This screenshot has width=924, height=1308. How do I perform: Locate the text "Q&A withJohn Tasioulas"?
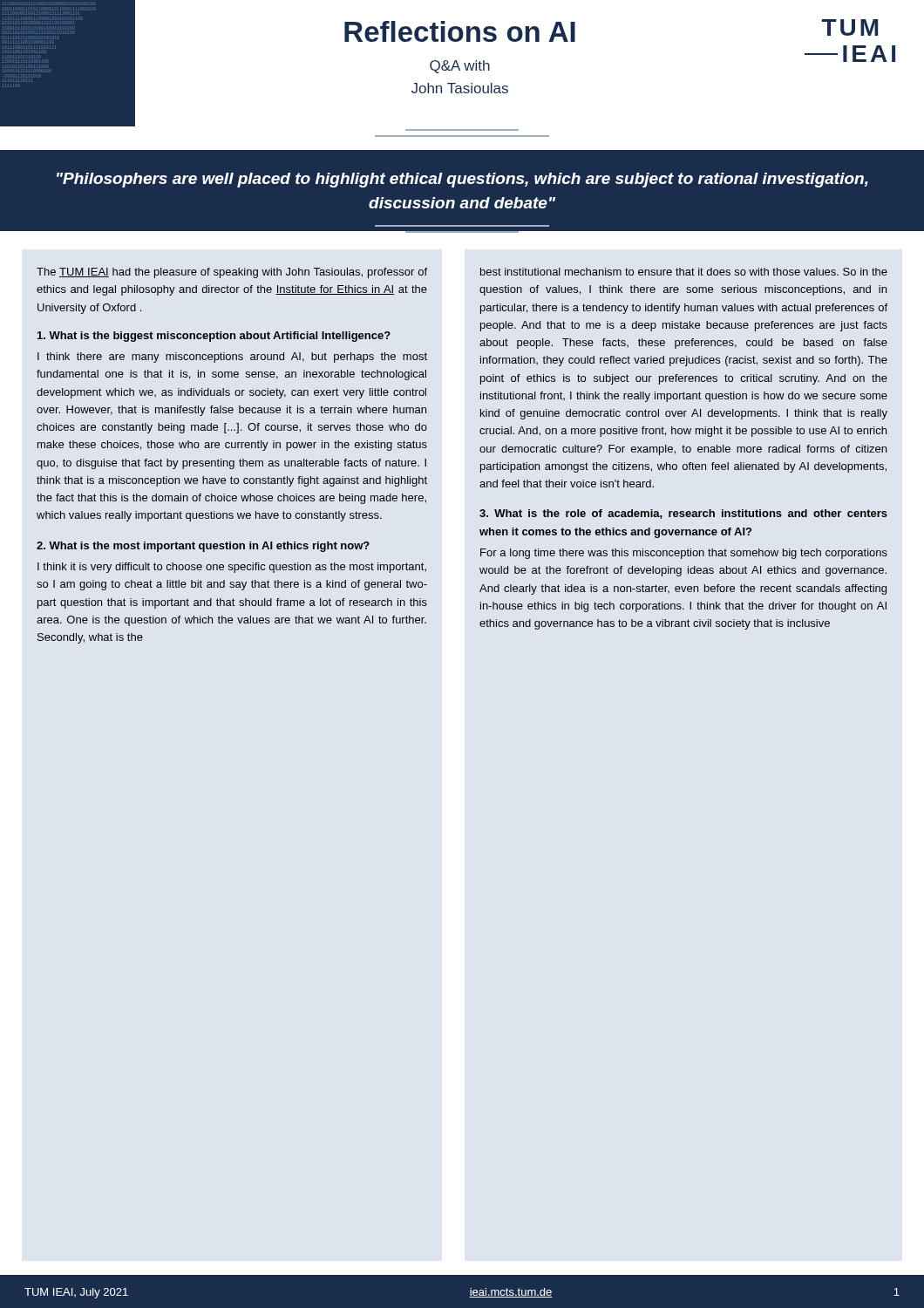click(x=460, y=77)
